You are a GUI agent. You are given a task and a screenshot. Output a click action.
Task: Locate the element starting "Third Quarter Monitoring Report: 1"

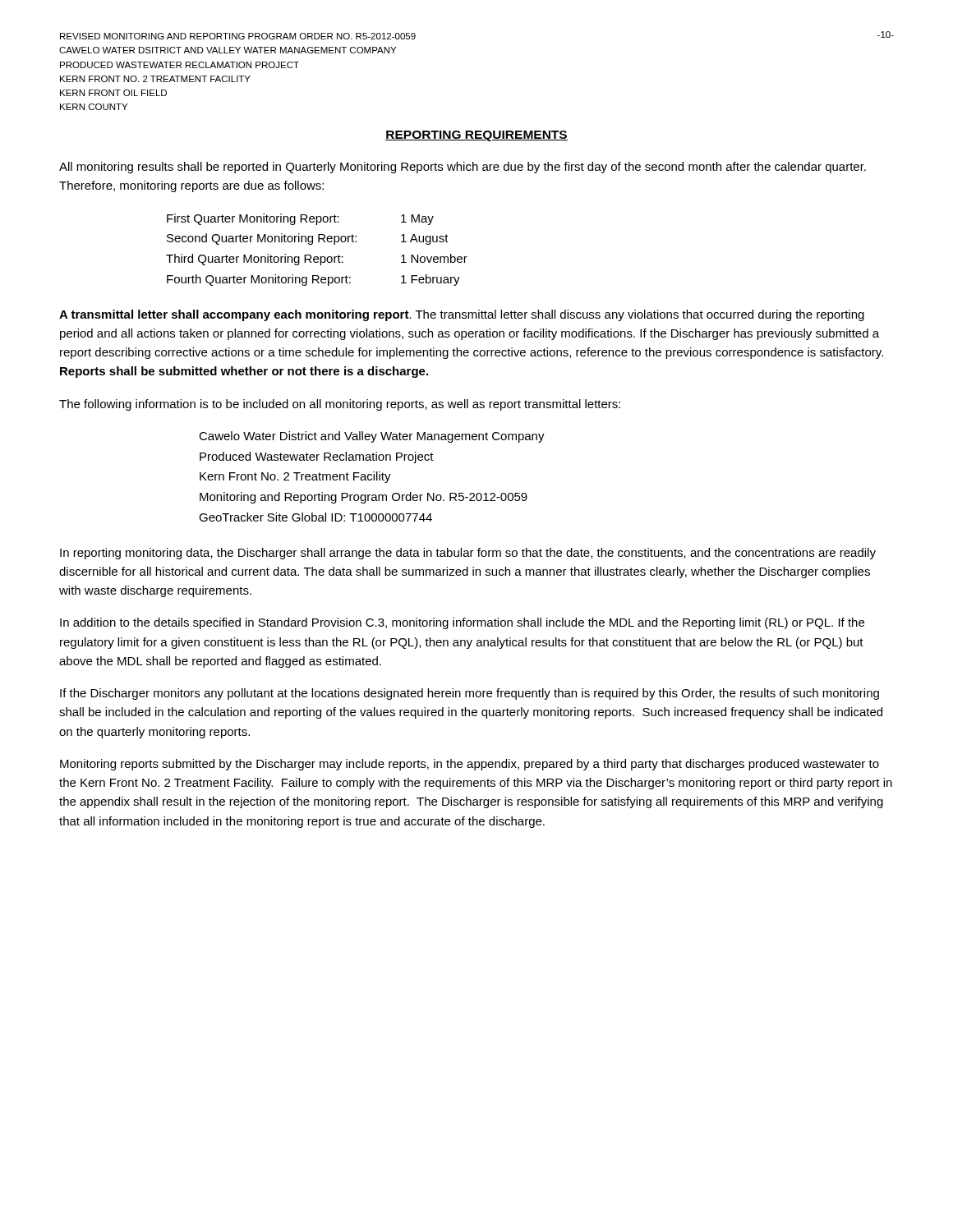pyautogui.click(x=324, y=259)
